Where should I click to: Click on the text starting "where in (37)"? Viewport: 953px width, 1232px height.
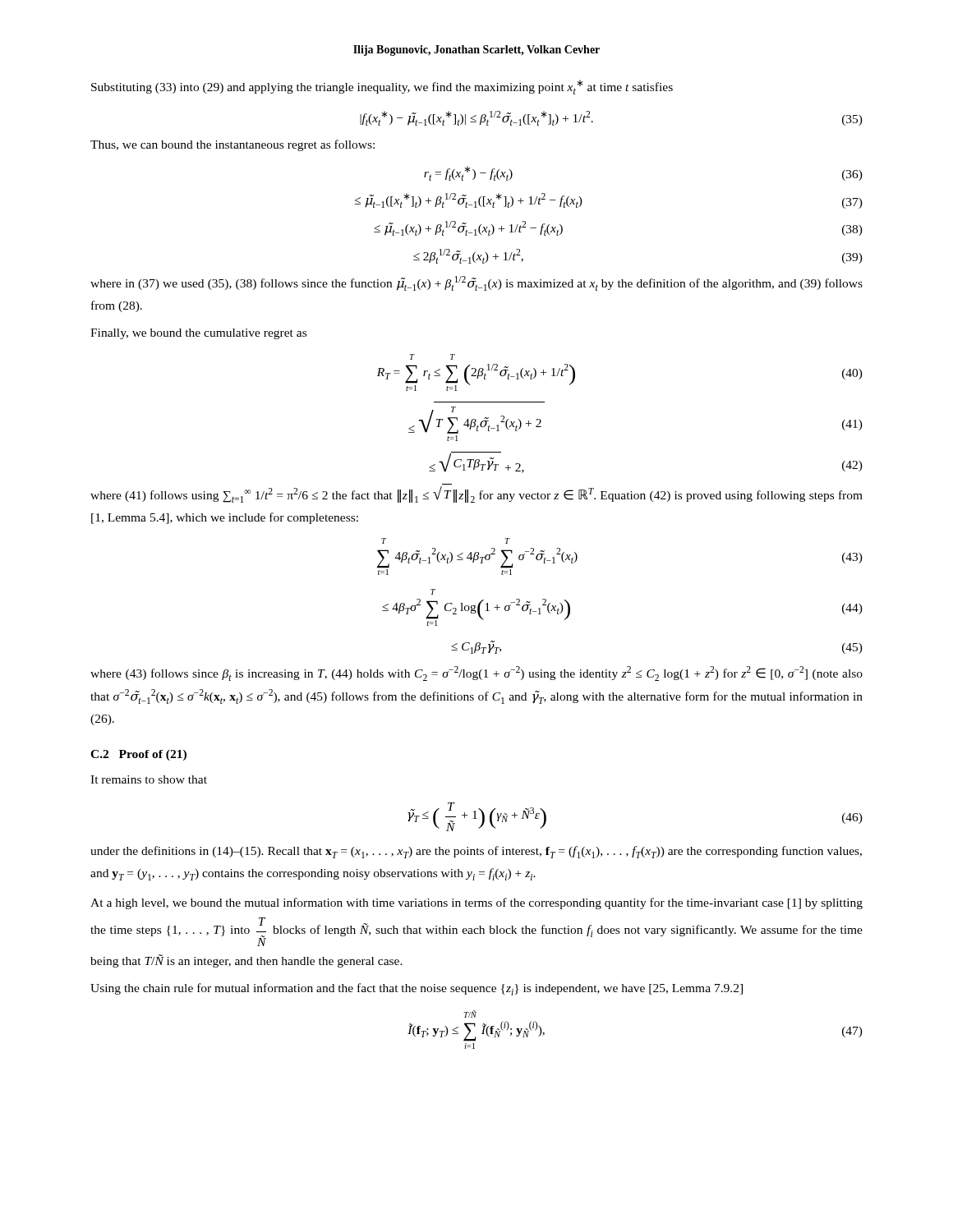pos(476,293)
